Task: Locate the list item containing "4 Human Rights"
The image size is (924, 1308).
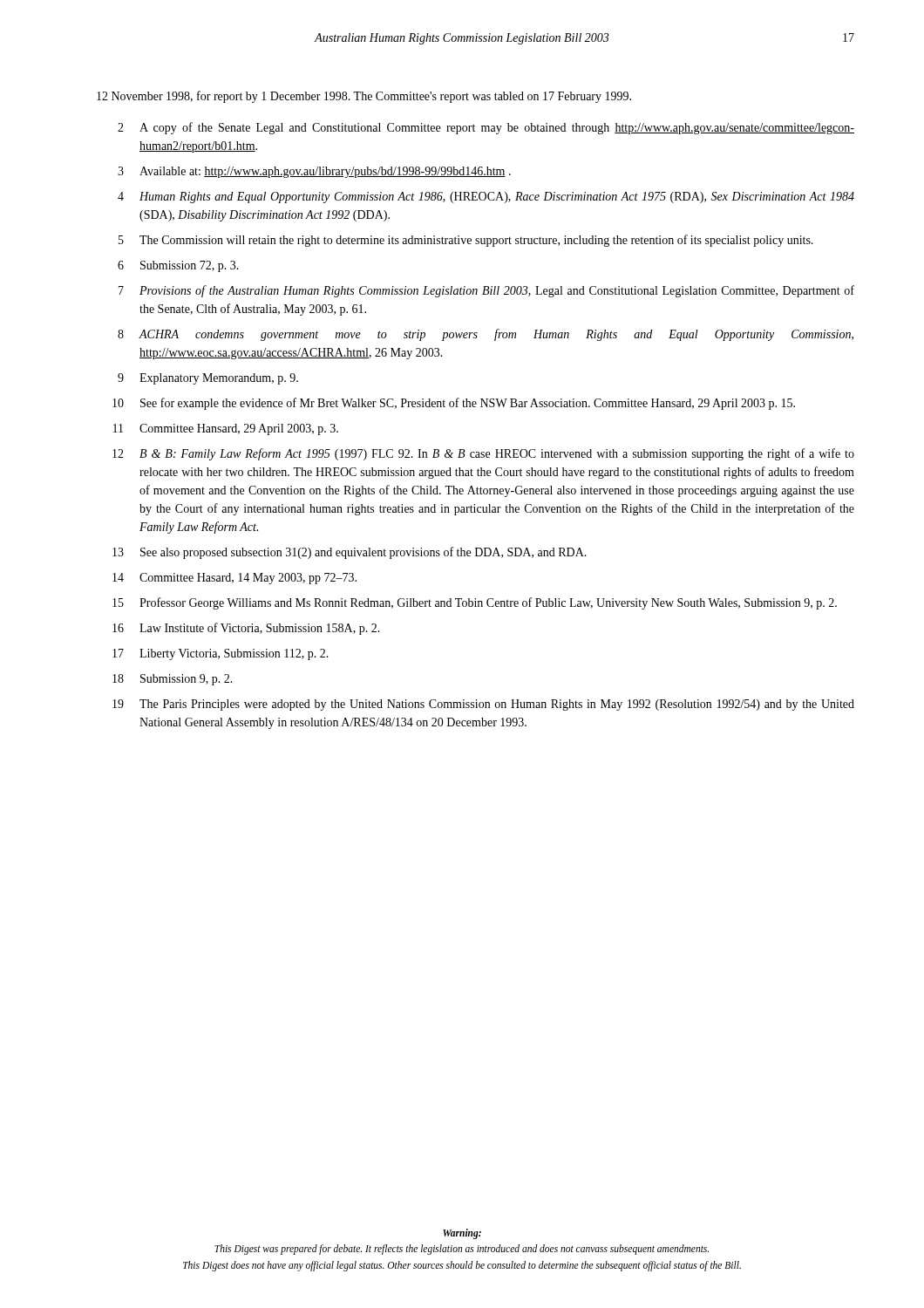Action: pyautogui.click(x=475, y=205)
